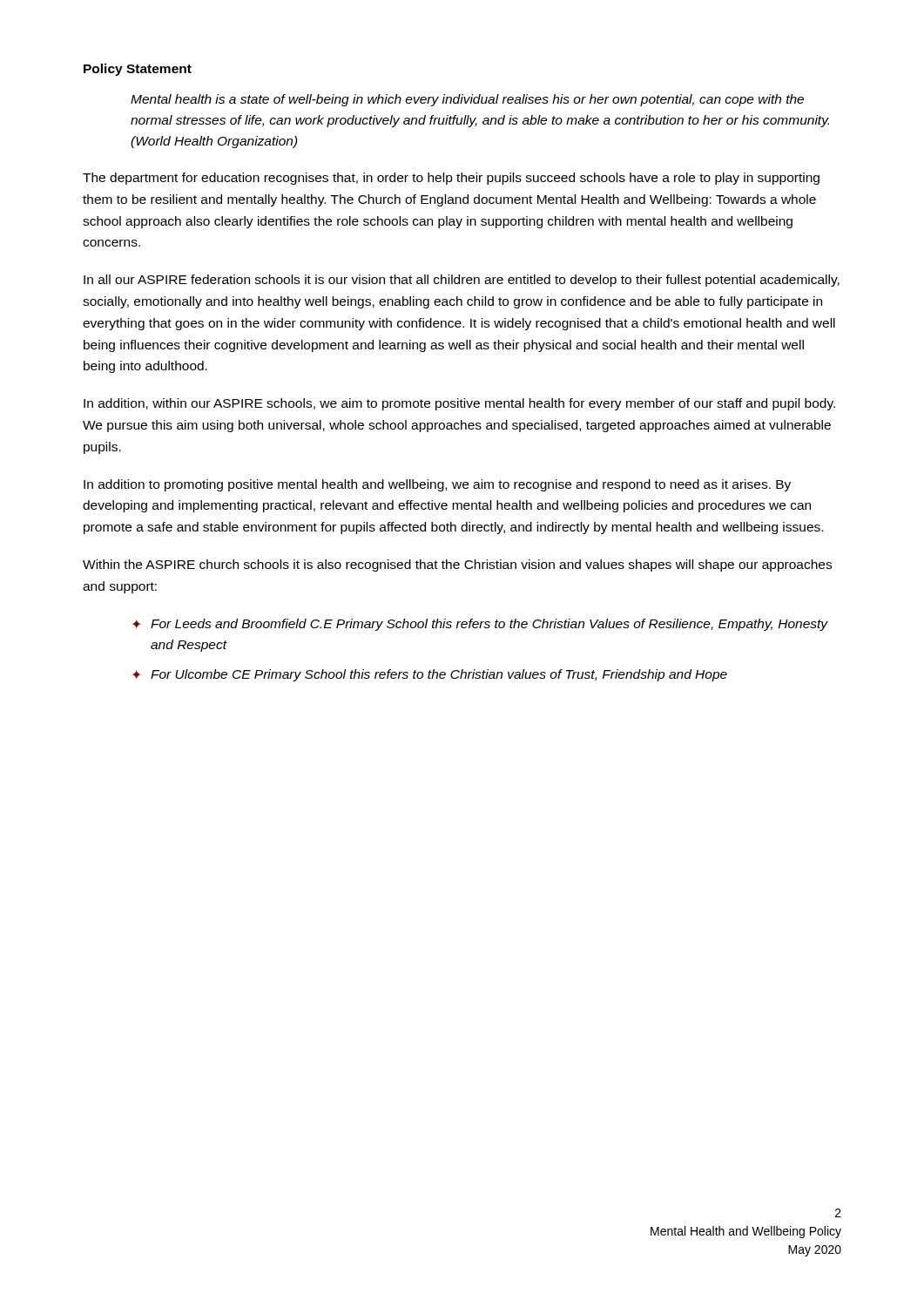924x1307 pixels.
Task: Locate the text starting "In addition, within our"
Action: (x=462, y=426)
